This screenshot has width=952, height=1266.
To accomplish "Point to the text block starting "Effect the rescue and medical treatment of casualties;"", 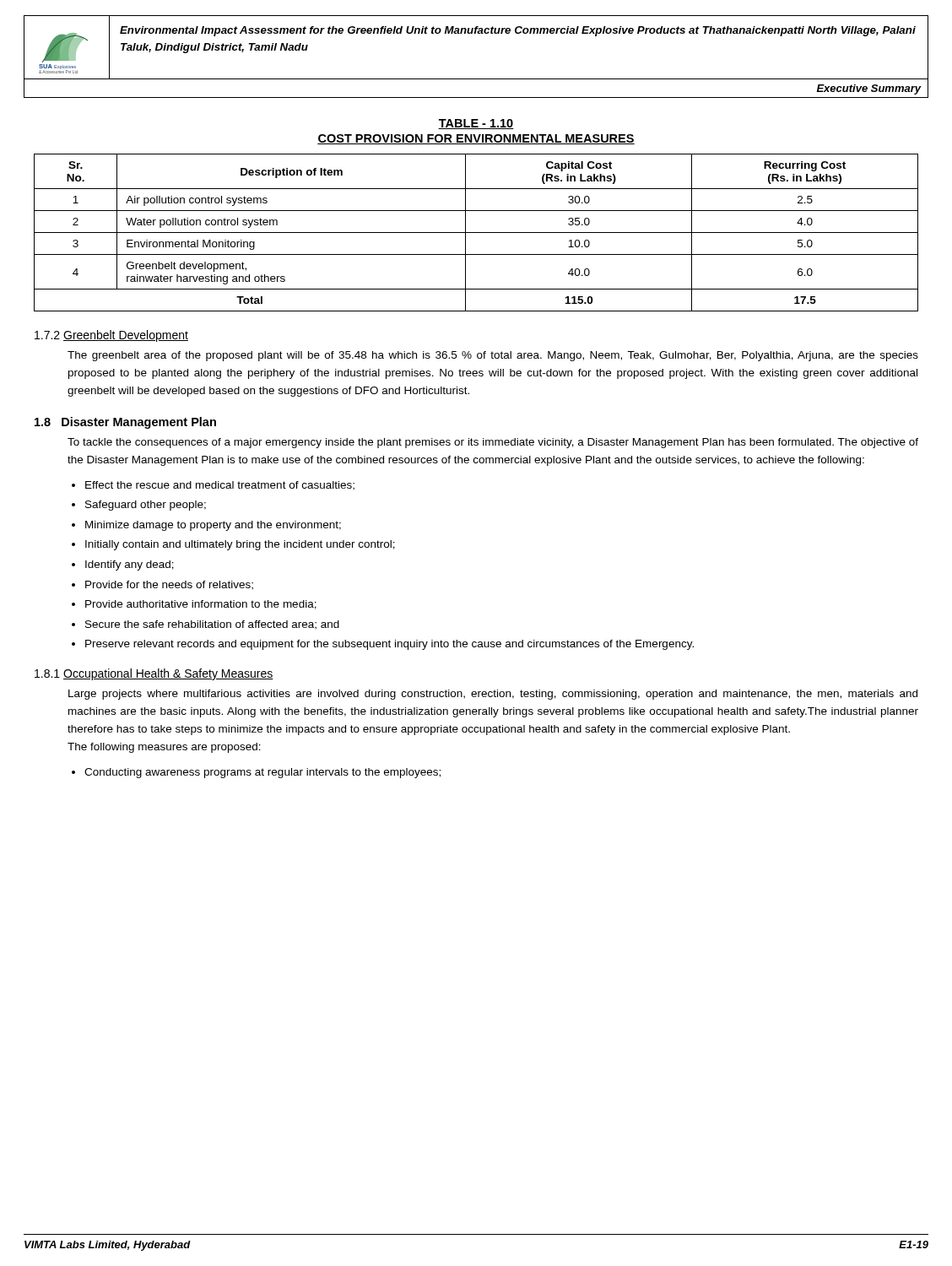I will point(220,484).
